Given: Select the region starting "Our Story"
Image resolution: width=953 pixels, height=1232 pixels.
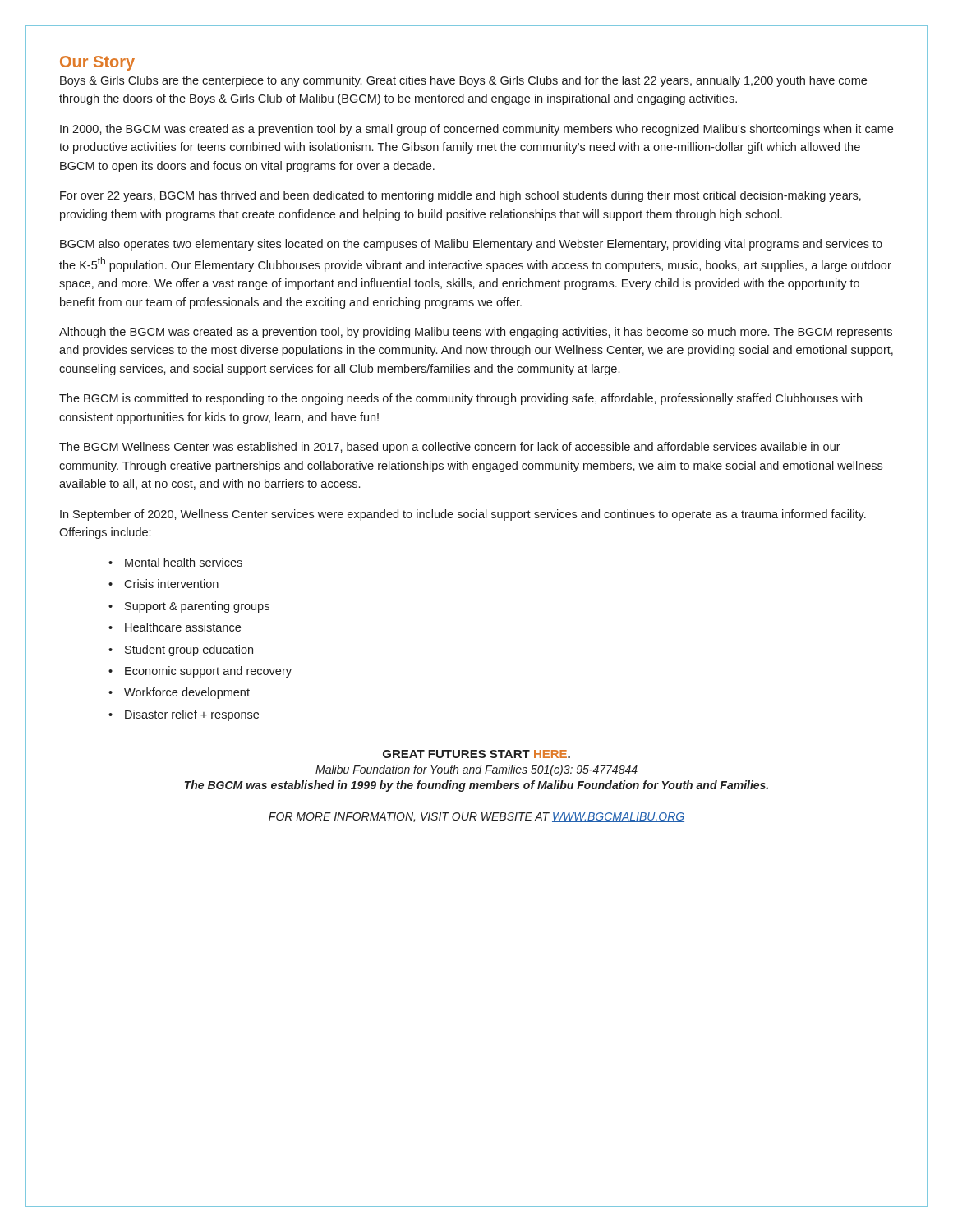Looking at the screenshot, I should pos(97,62).
